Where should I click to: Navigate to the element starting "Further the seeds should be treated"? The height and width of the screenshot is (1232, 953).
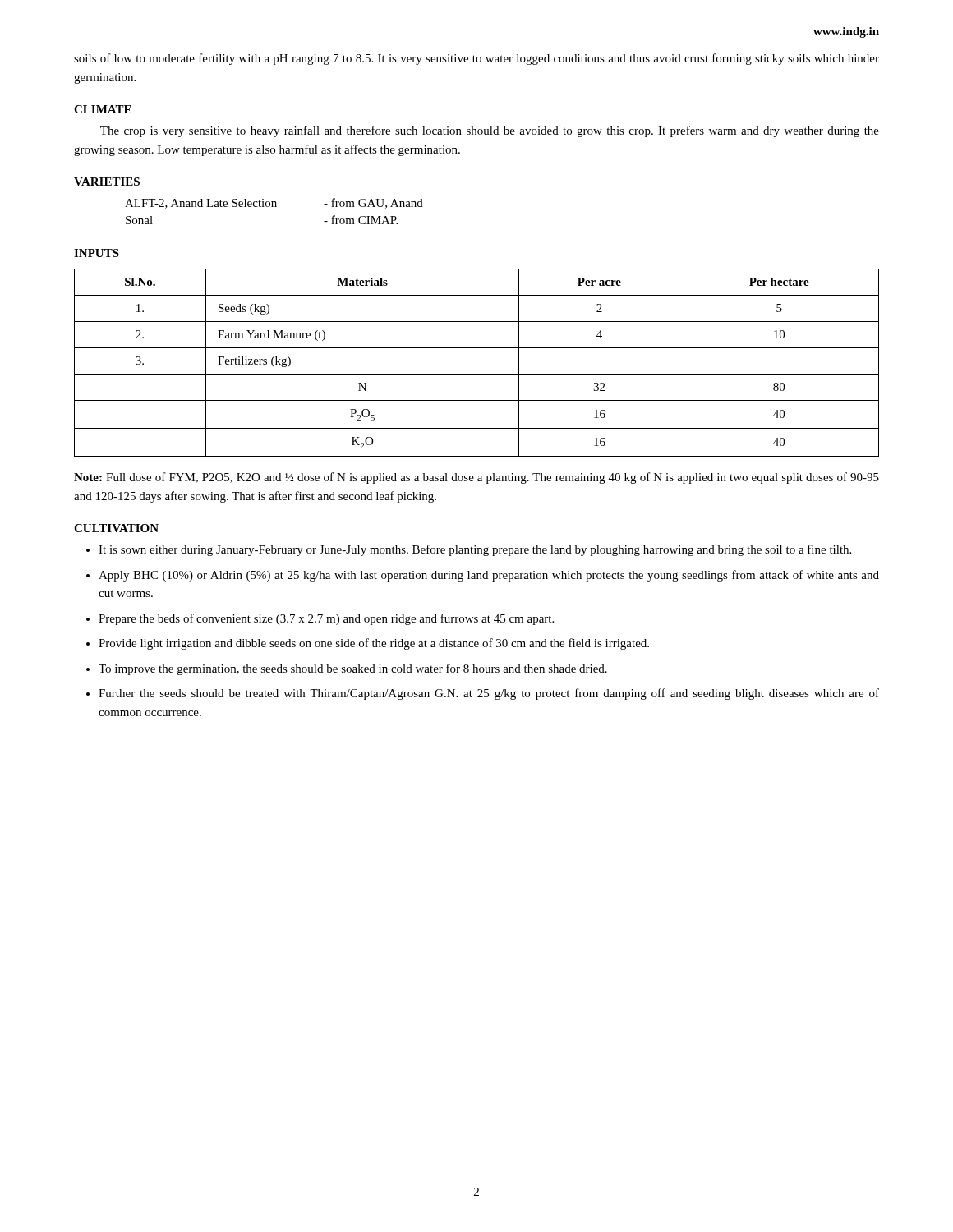pyautogui.click(x=489, y=702)
